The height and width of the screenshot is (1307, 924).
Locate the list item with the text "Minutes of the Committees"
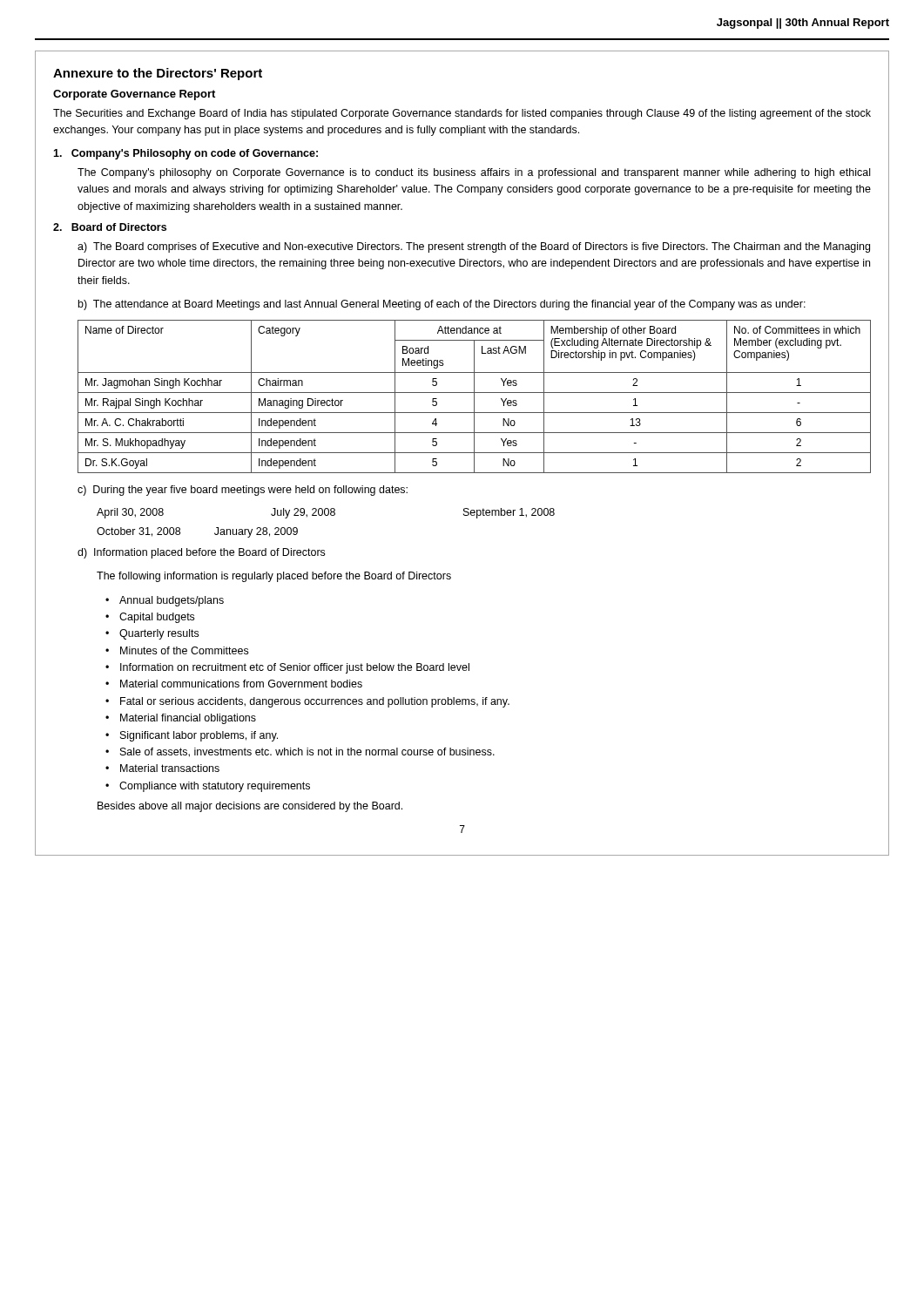[184, 651]
